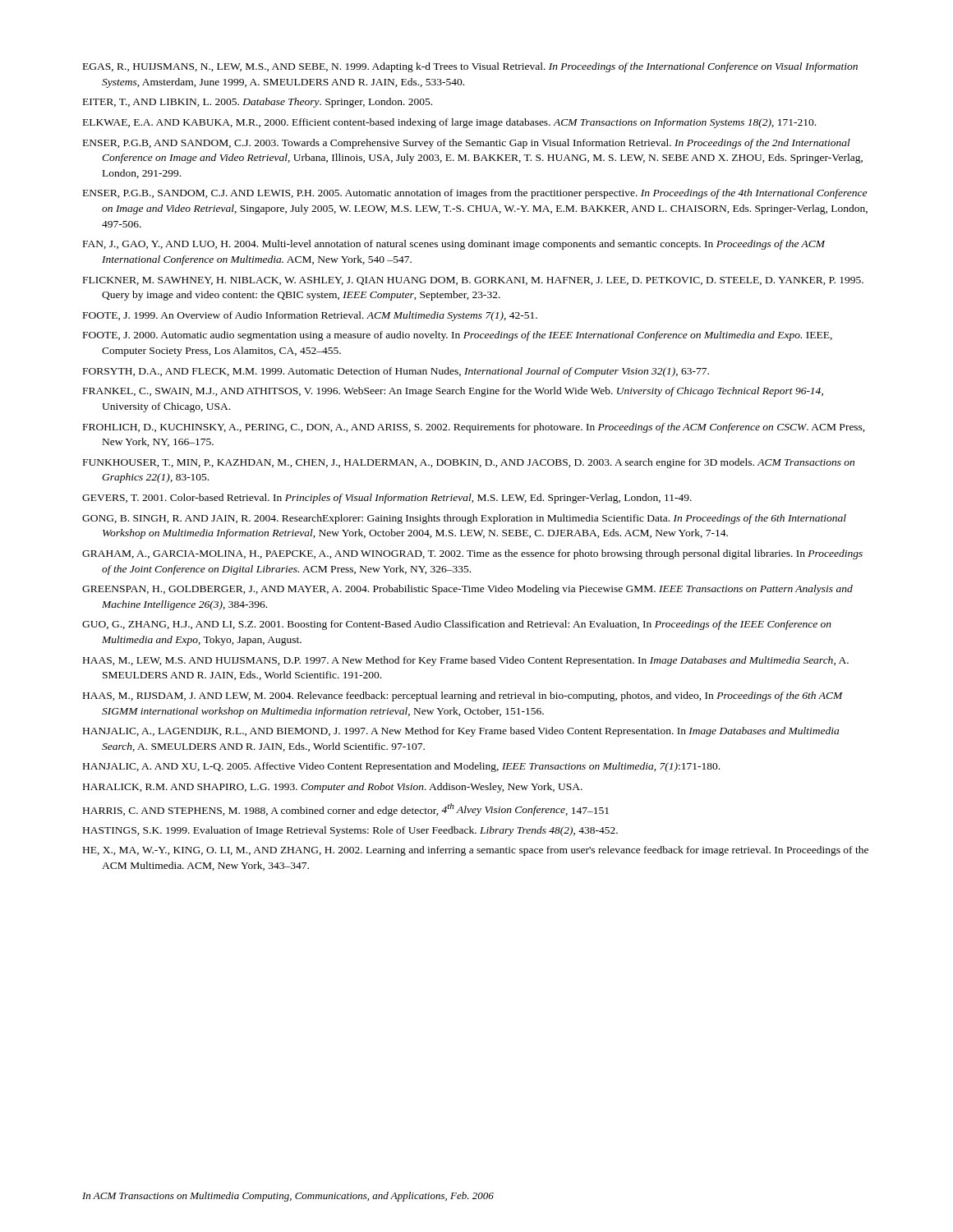
Task: Locate the list item containing "EGAS, R., HUIJSMANS, N., LEW,"
Action: pyautogui.click(x=470, y=74)
